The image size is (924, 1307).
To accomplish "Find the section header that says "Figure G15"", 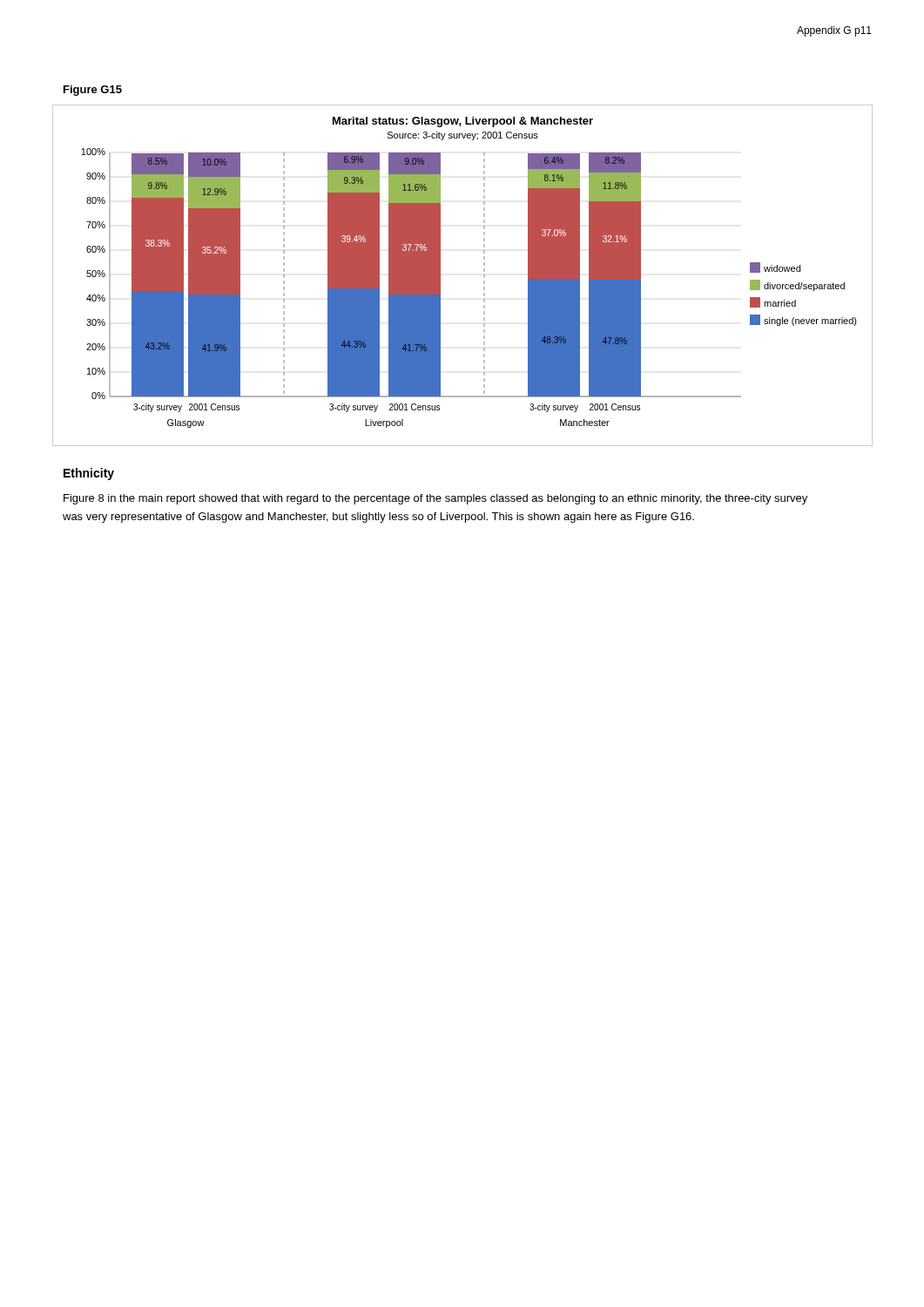I will tap(92, 89).
